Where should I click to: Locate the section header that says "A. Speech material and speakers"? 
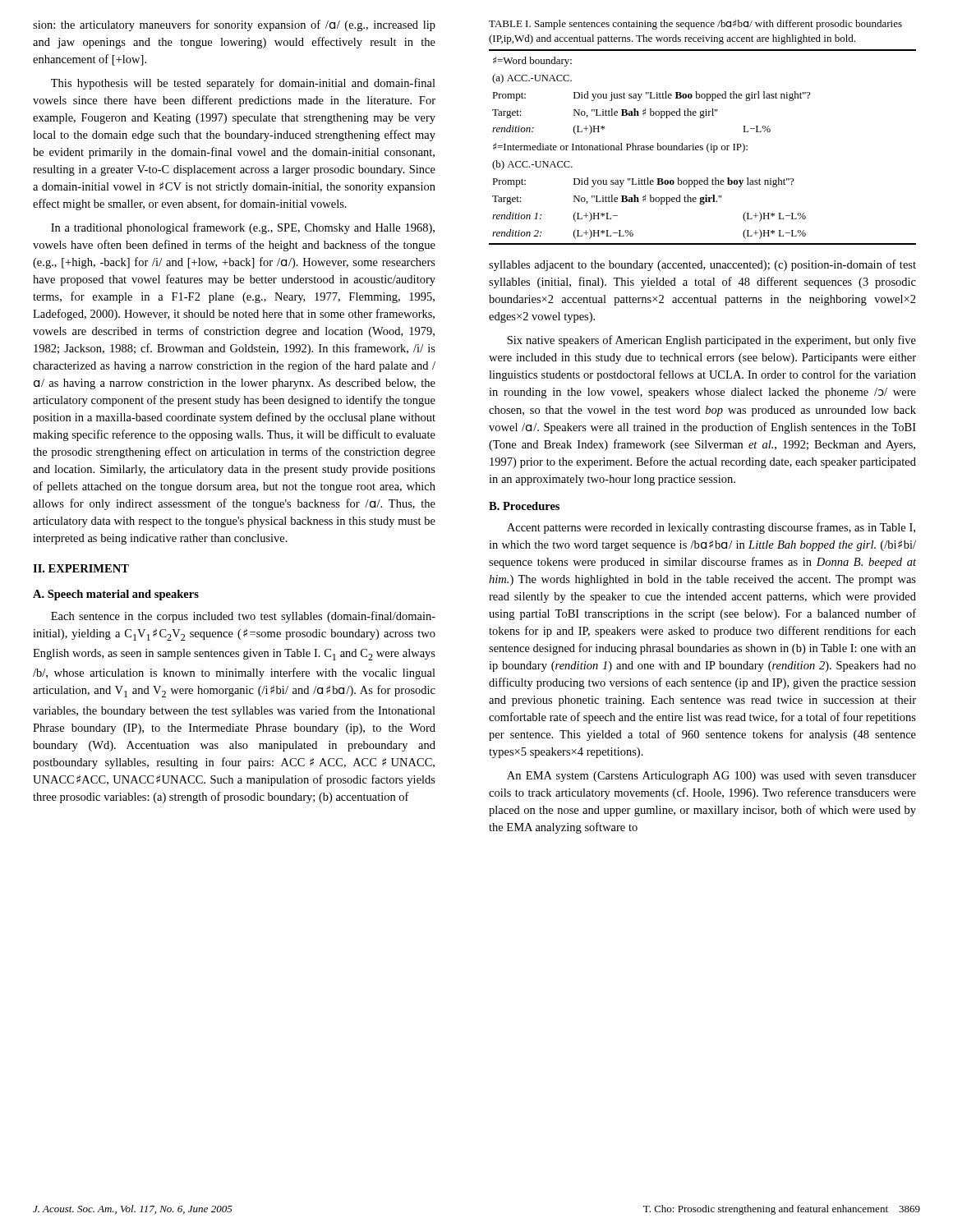116,595
